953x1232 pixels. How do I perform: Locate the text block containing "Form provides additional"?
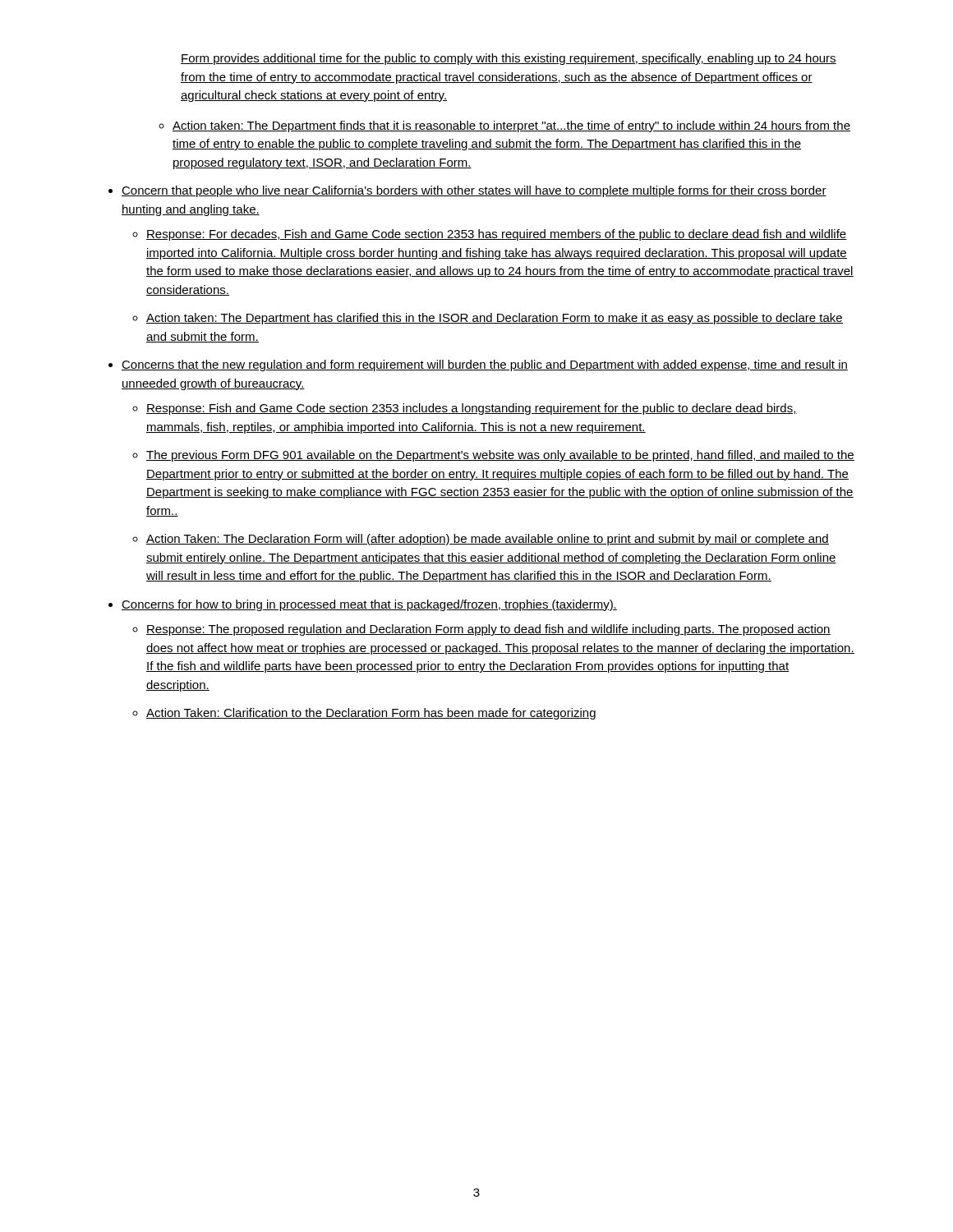[x=508, y=76]
